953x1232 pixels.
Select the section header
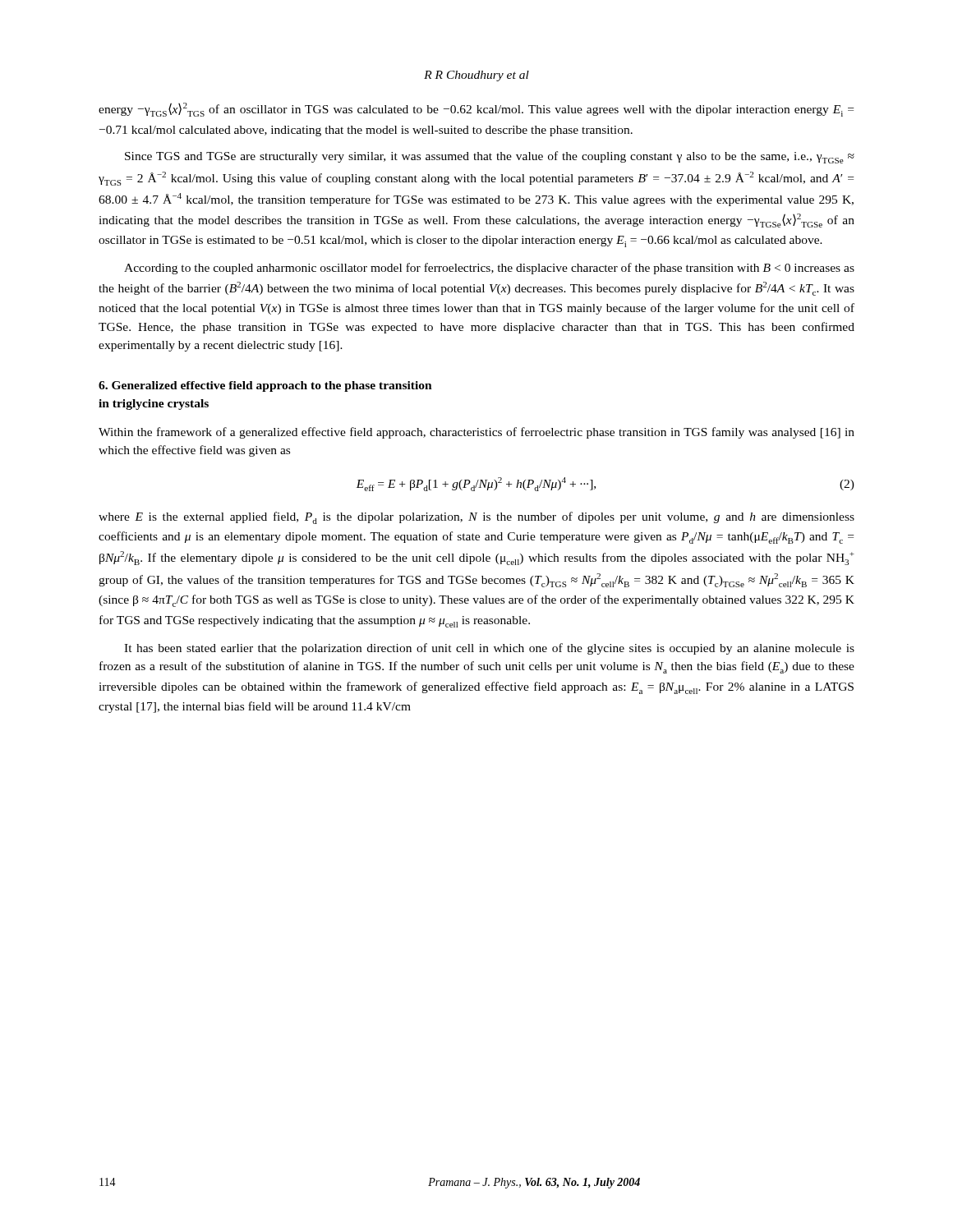(x=265, y=394)
